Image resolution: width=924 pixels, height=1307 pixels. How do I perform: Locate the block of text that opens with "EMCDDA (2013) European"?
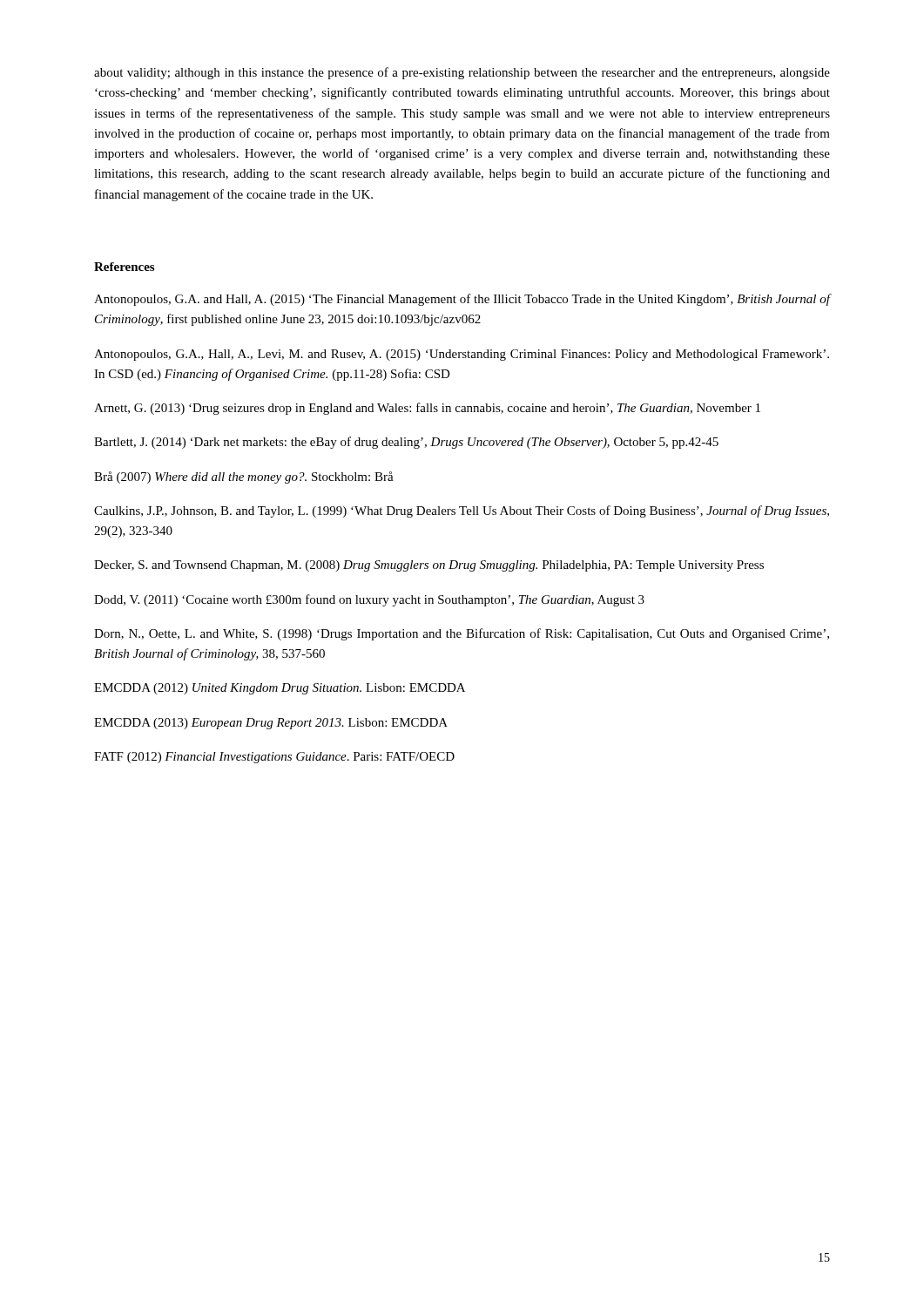coord(271,722)
